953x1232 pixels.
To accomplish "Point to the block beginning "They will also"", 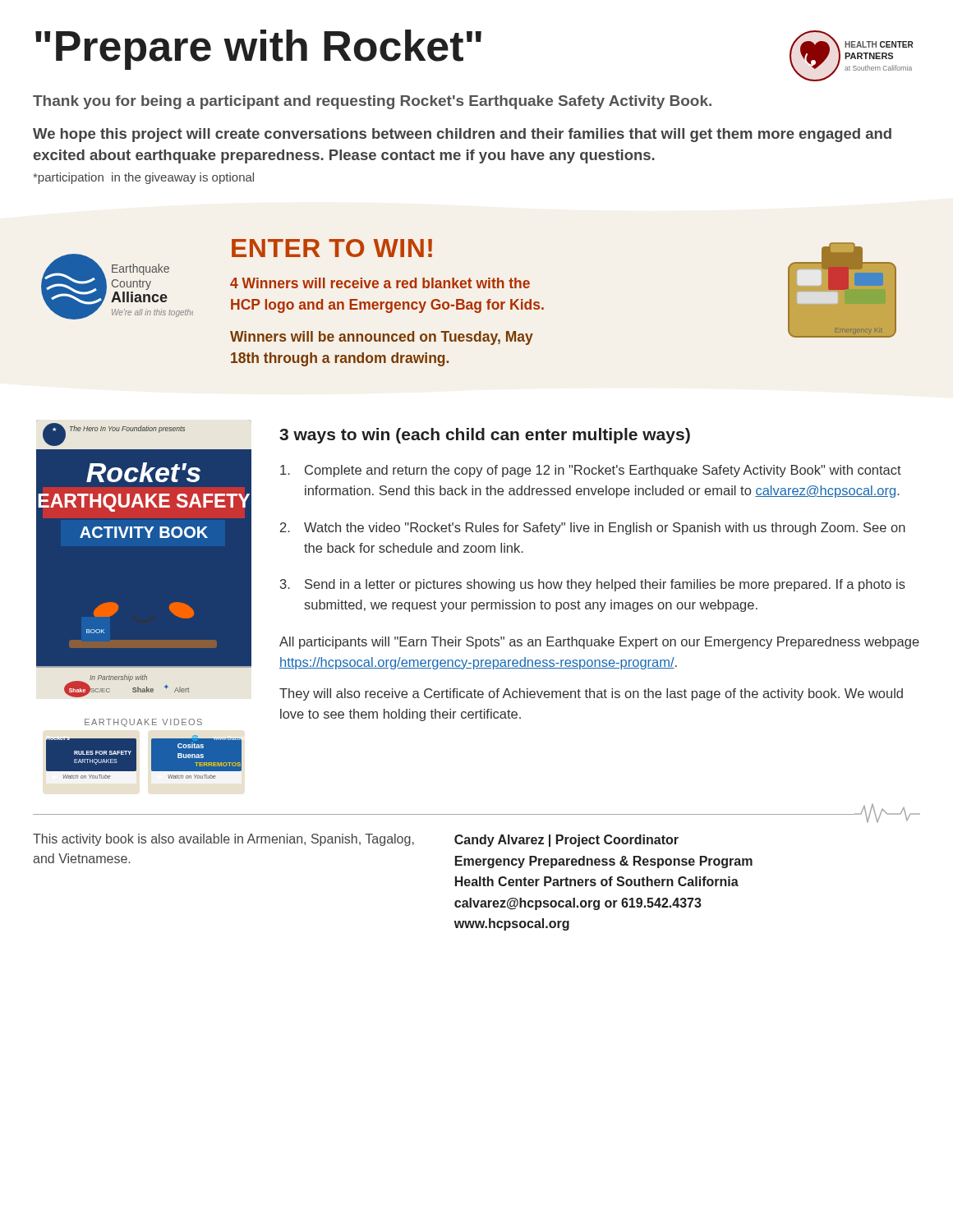I will (592, 704).
